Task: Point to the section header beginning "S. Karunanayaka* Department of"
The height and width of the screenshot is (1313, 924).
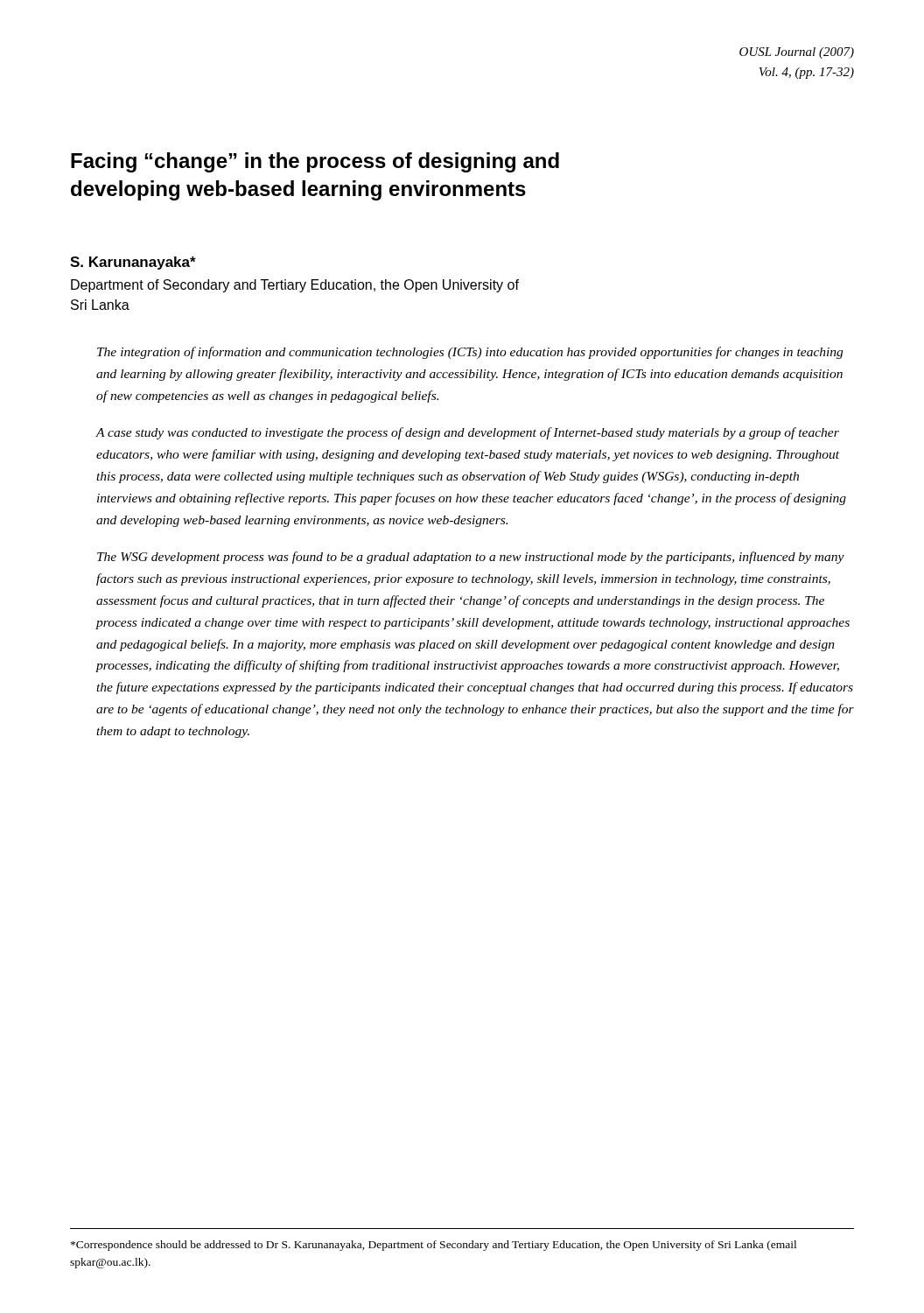Action: (x=462, y=285)
